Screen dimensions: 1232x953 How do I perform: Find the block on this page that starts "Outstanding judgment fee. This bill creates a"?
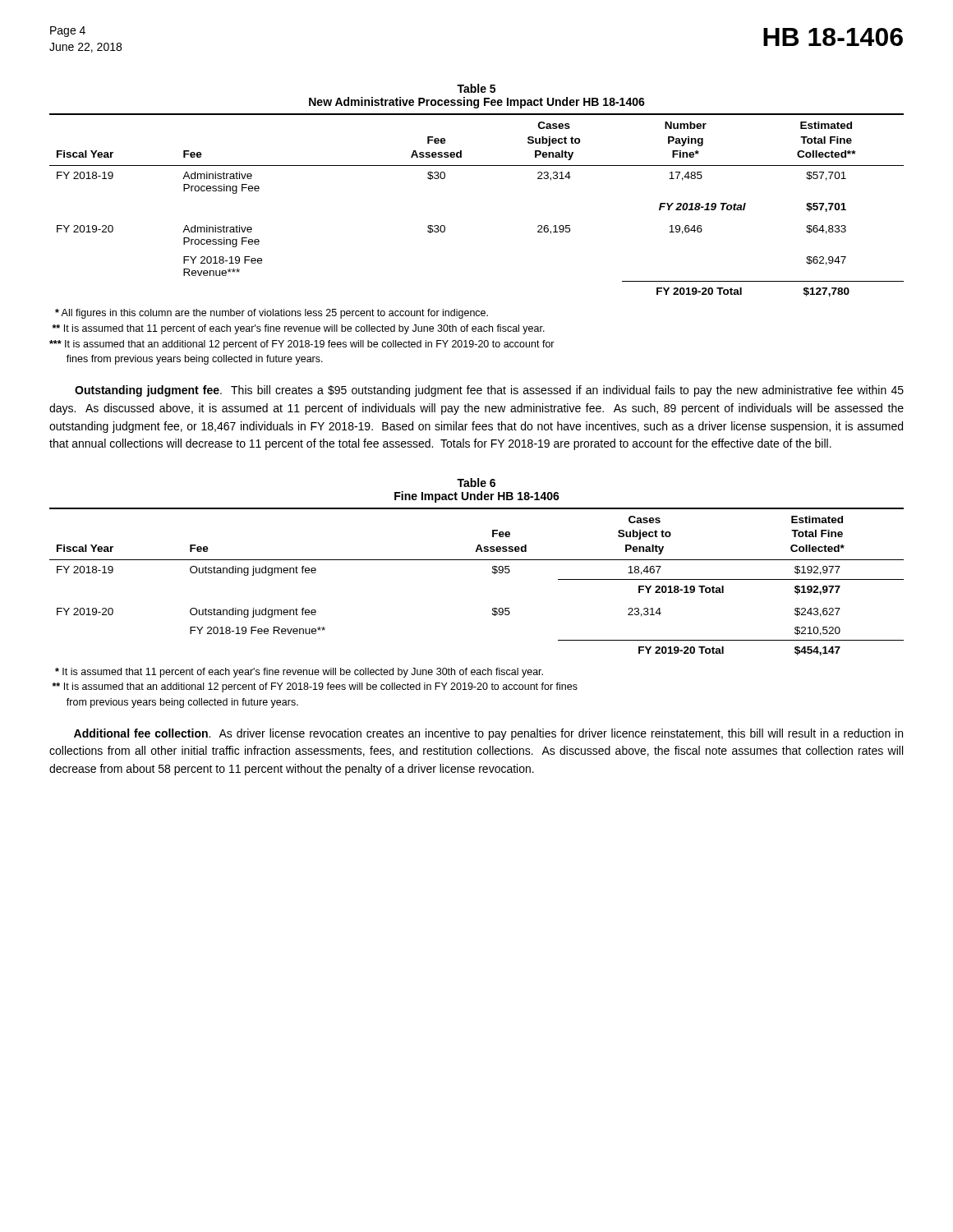(x=476, y=417)
